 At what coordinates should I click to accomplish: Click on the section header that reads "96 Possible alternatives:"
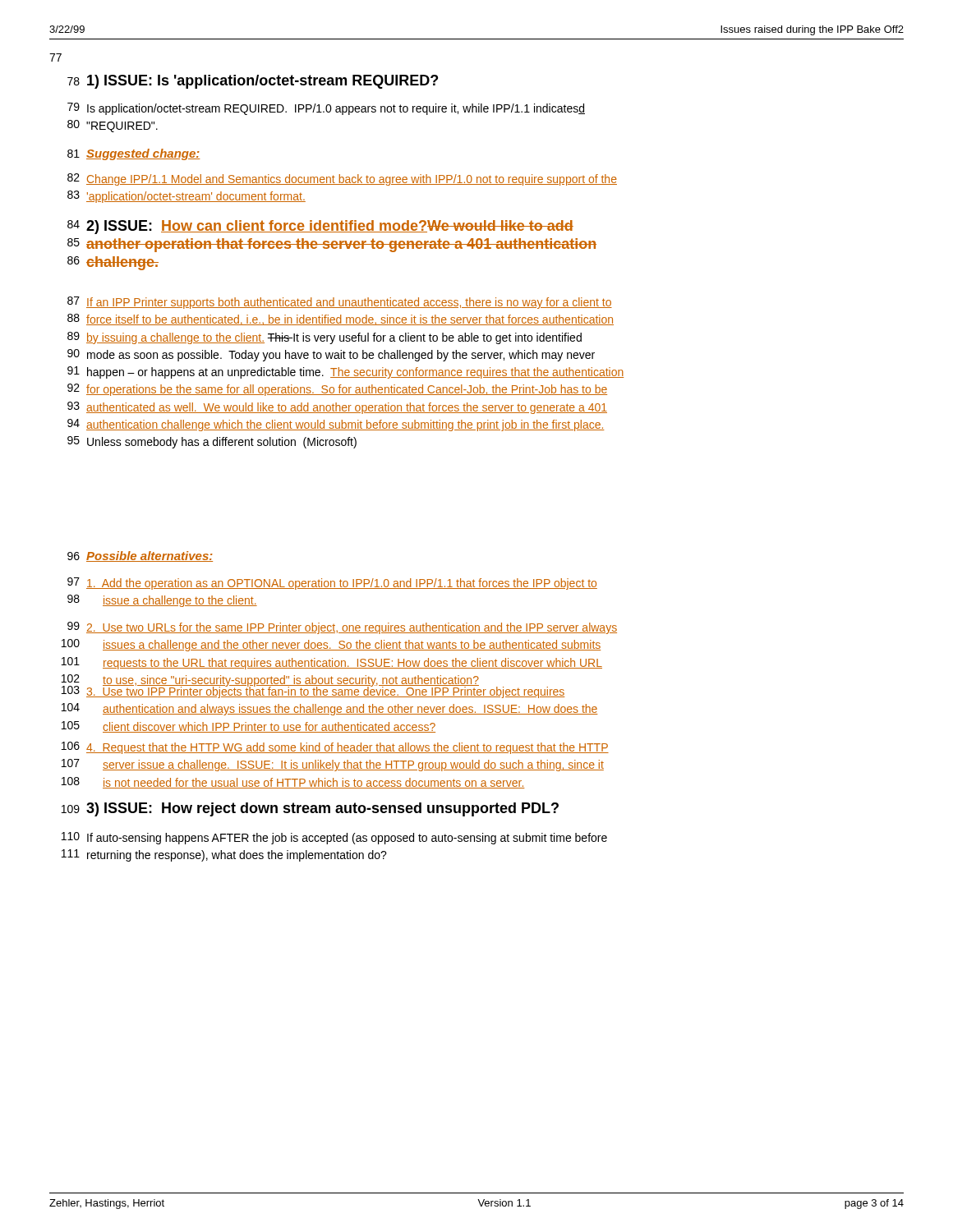131,556
